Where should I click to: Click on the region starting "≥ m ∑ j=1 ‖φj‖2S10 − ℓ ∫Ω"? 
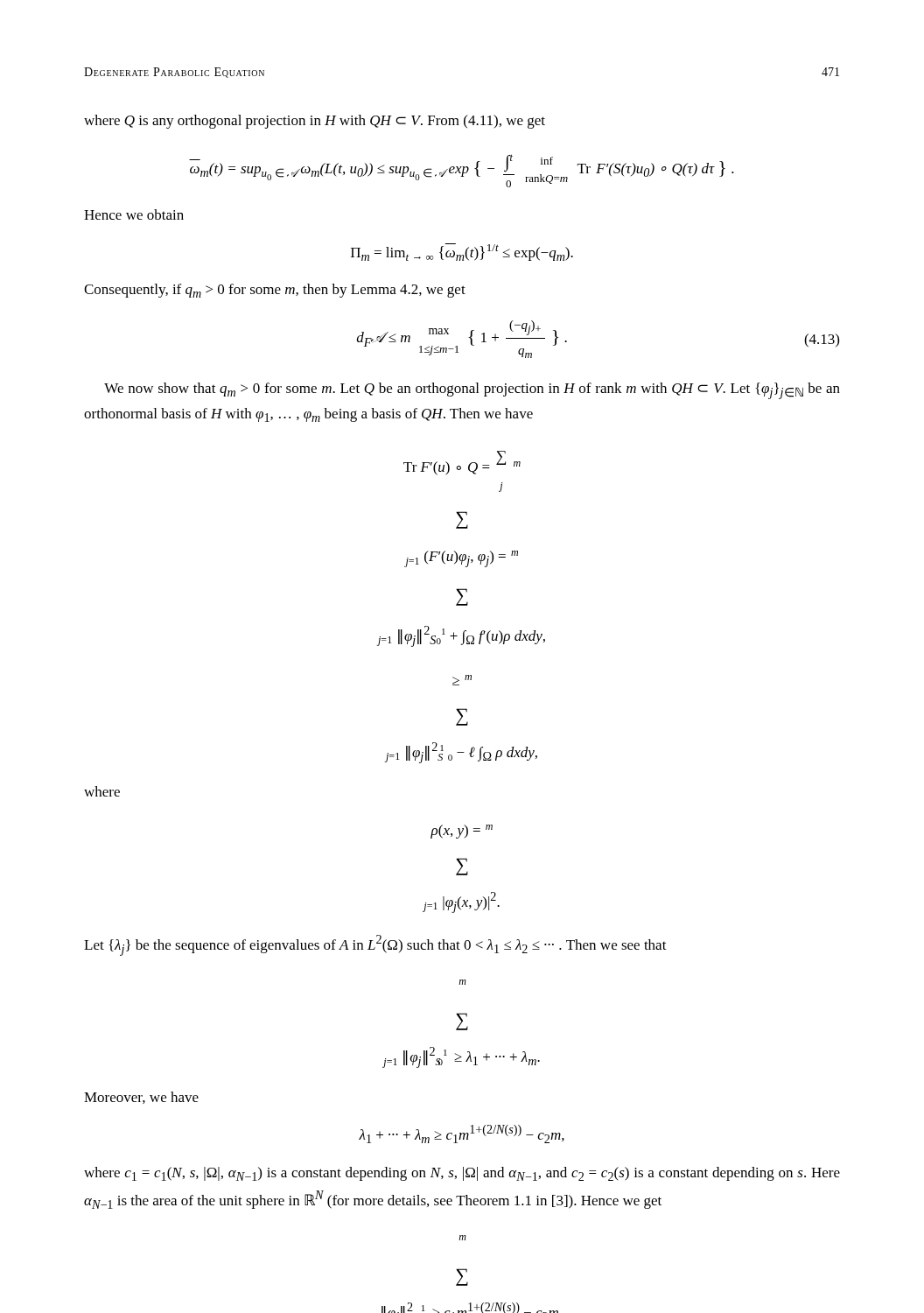[462, 717]
